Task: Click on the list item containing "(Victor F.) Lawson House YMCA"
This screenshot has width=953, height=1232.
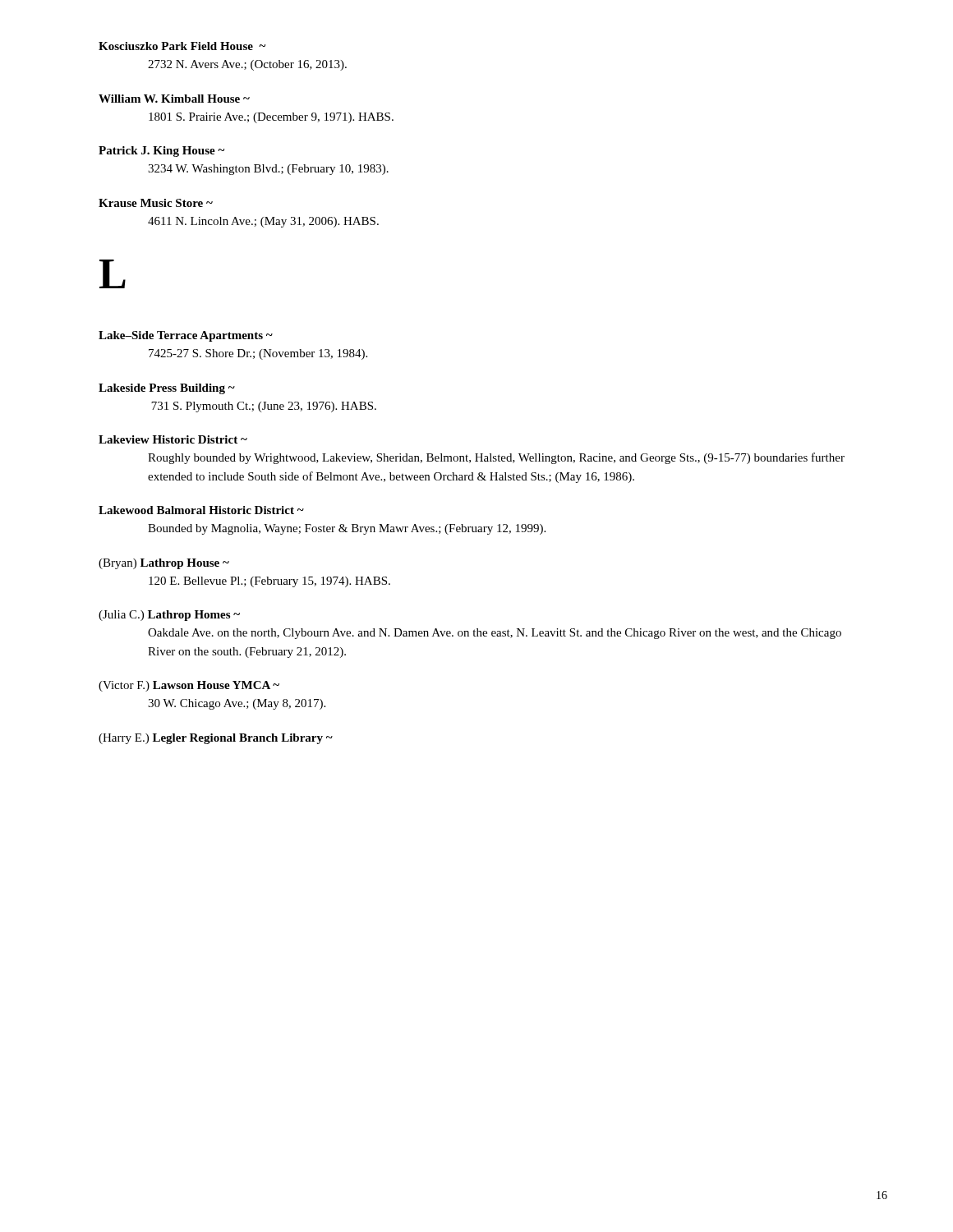Action: [x=189, y=686]
